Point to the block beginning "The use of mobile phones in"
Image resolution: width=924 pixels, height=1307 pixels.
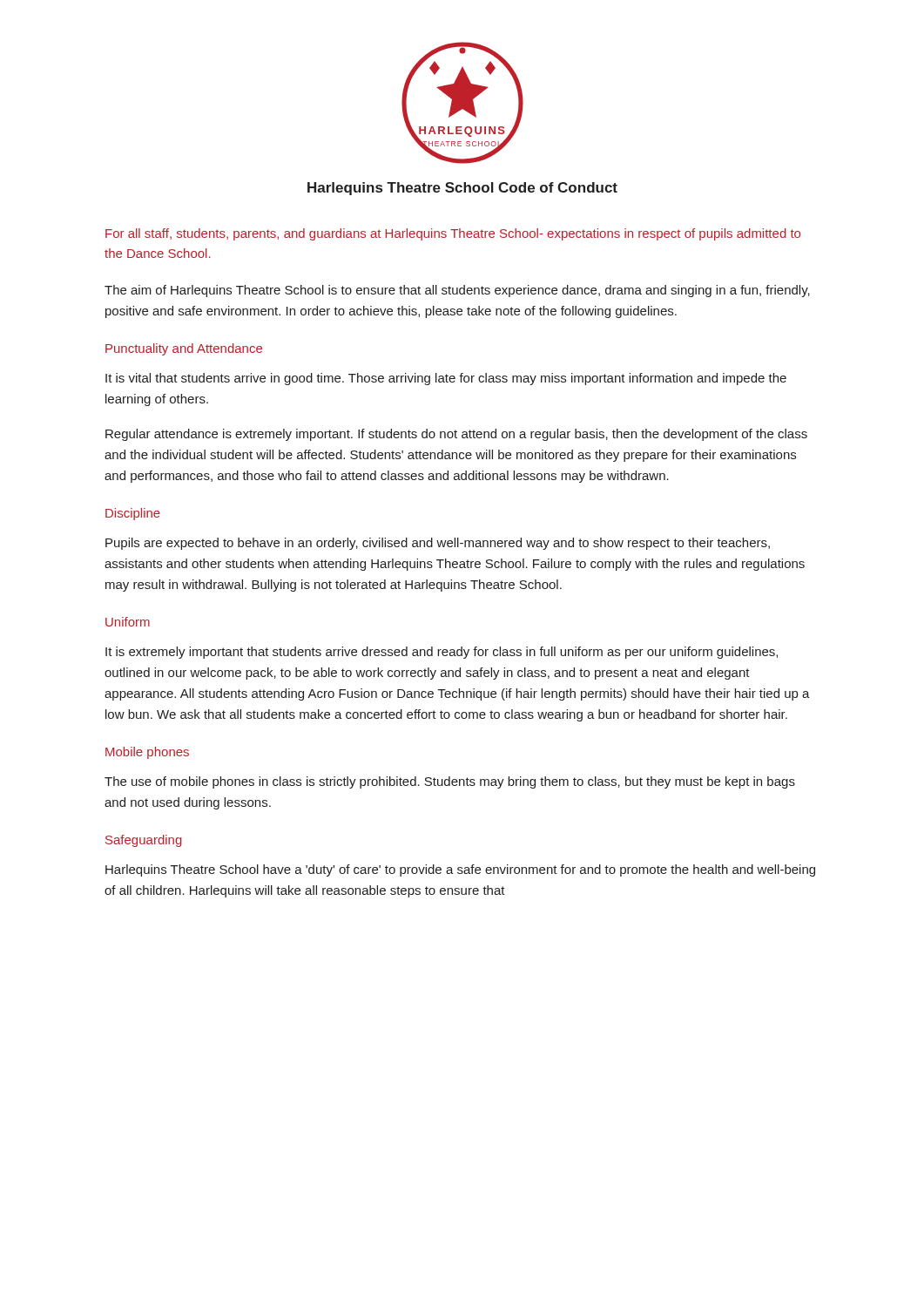tap(450, 791)
